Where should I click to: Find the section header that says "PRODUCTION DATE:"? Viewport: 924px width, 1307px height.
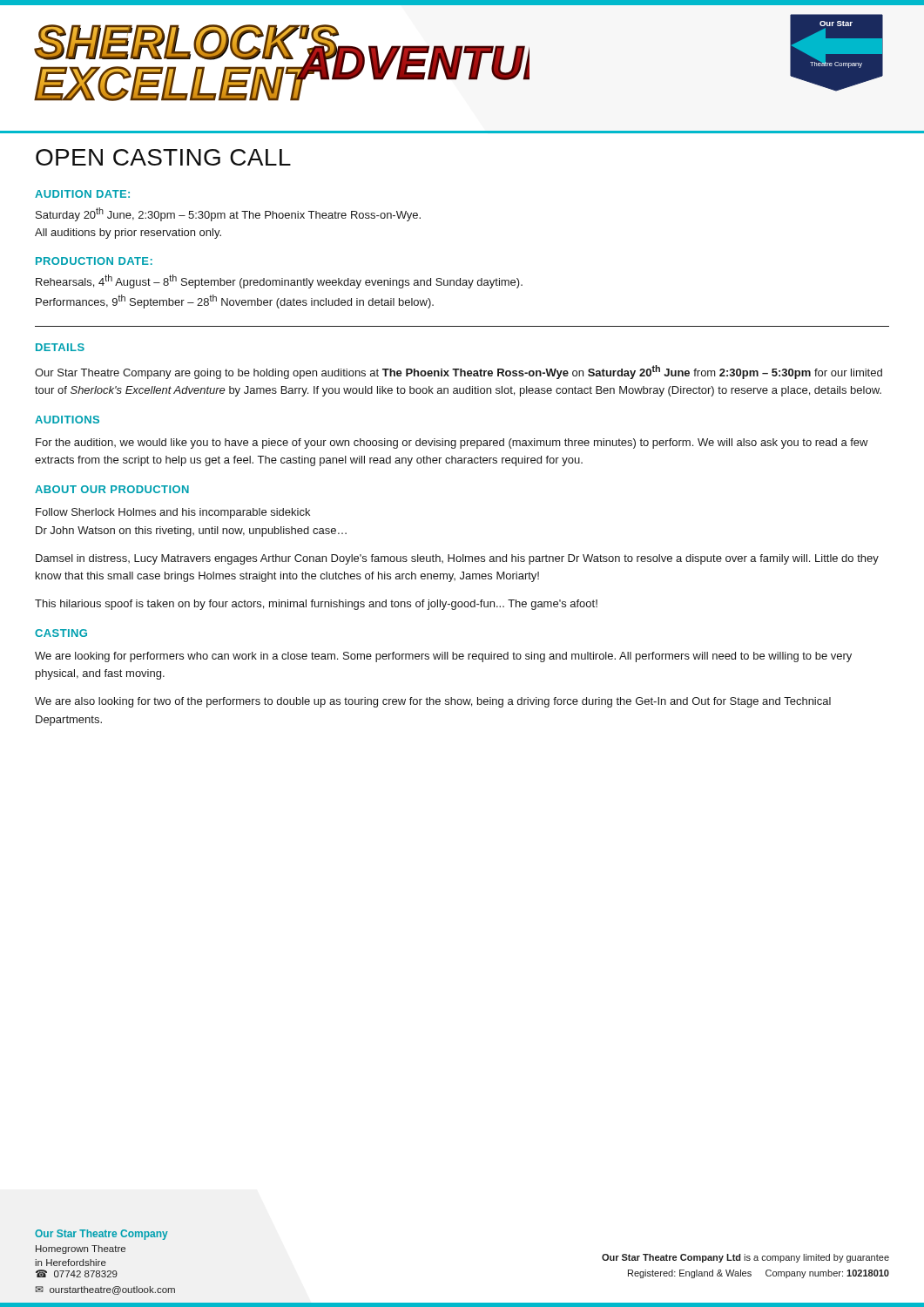coord(94,261)
